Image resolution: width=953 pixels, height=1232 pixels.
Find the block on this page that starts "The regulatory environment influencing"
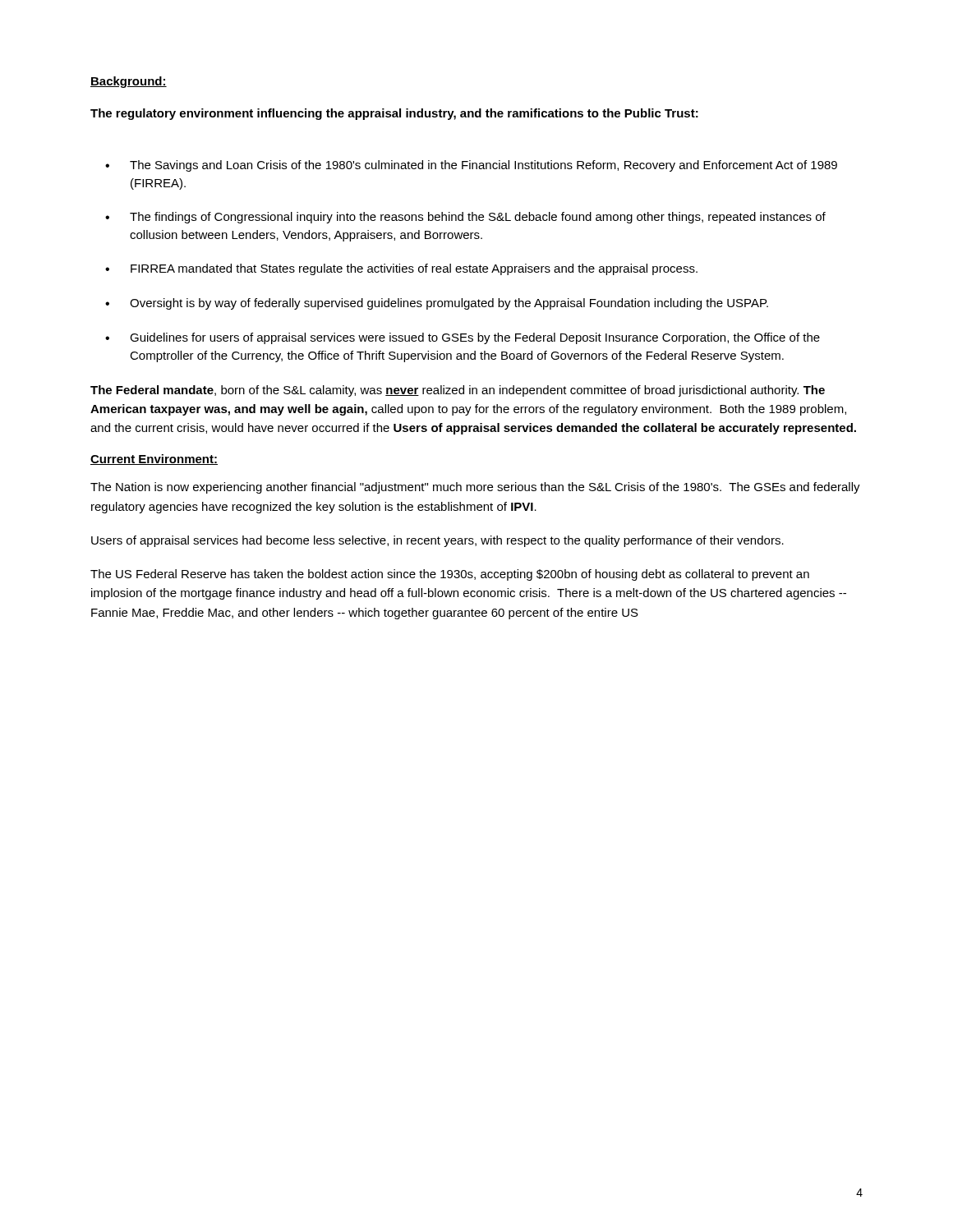click(395, 113)
